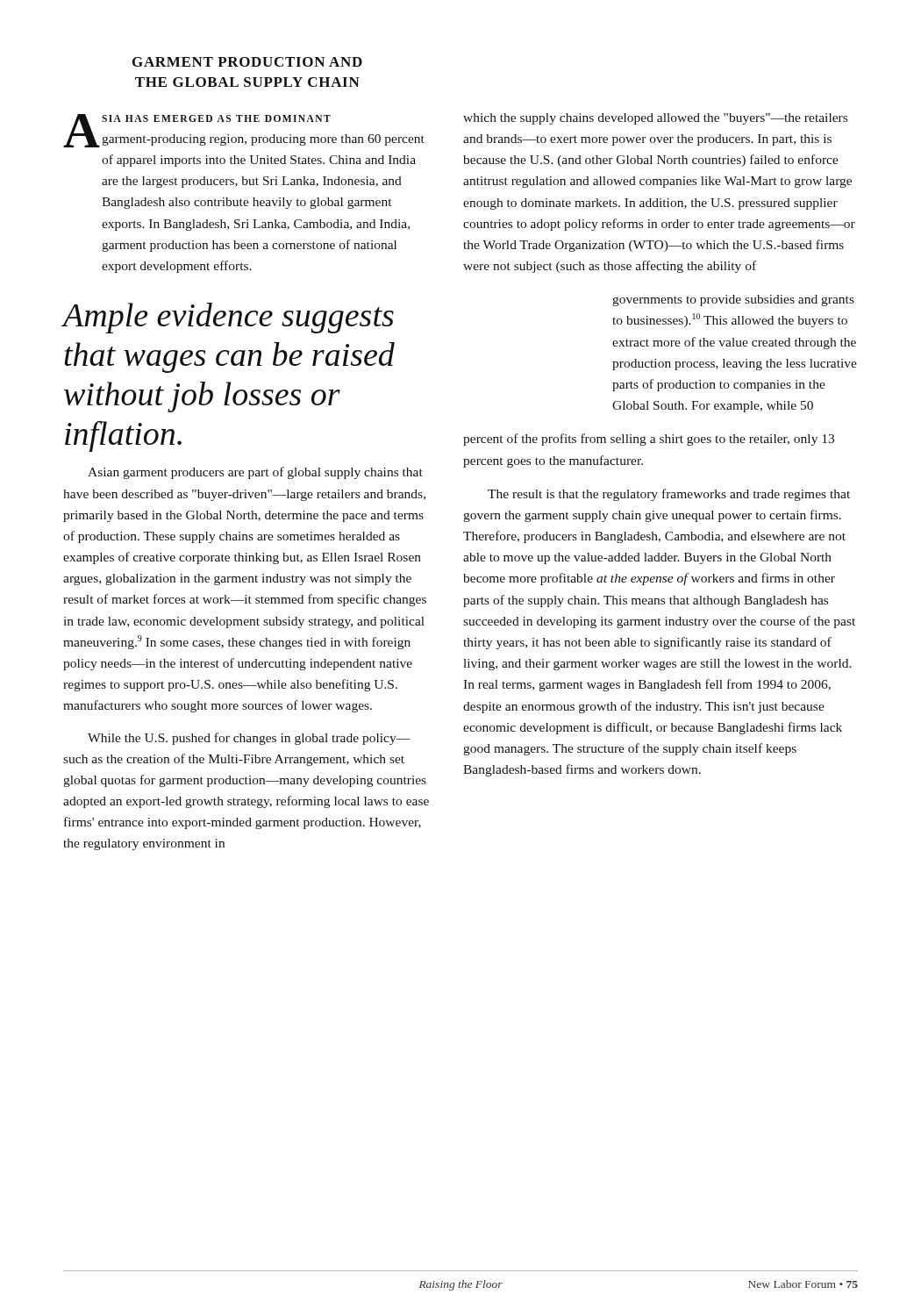
Task: Click on the text block containing "Asia has emerged as the dominant garment-producing region,"
Action: tap(247, 192)
